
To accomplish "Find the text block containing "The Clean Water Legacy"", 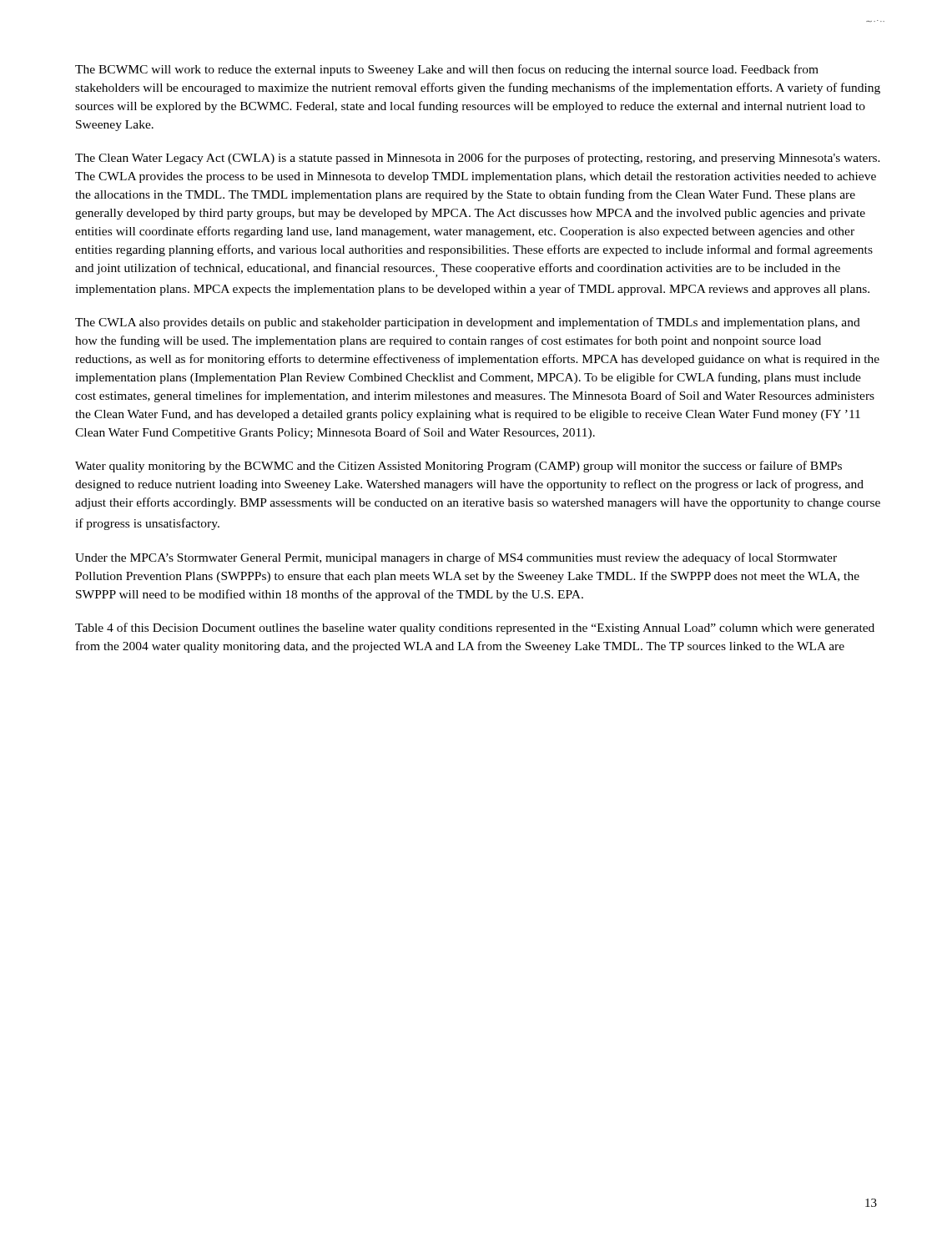I will click(x=478, y=223).
